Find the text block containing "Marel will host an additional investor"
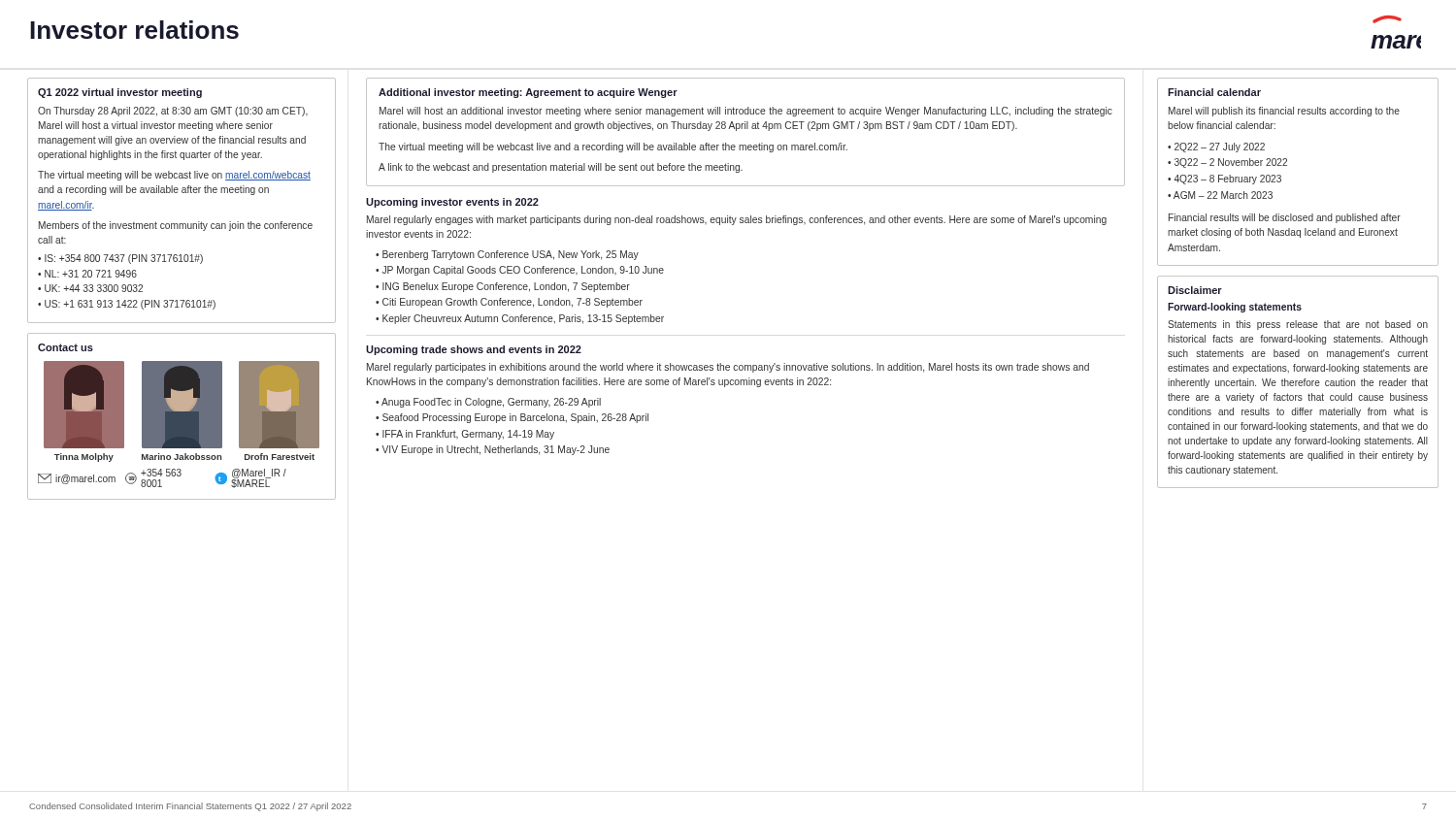Screen dimensions: 819x1456 pyautogui.click(x=745, y=119)
